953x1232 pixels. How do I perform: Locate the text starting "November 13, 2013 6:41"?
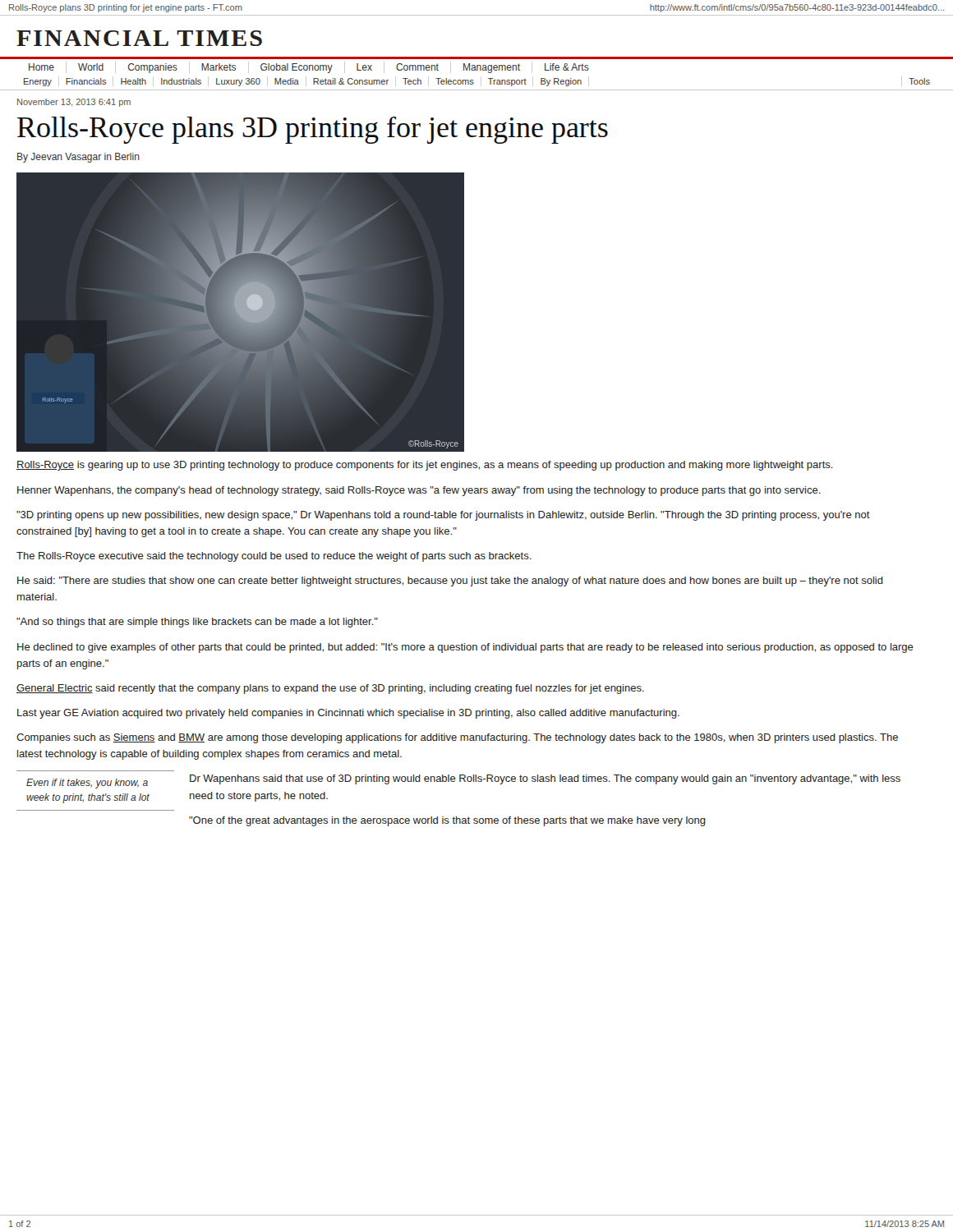click(74, 102)
